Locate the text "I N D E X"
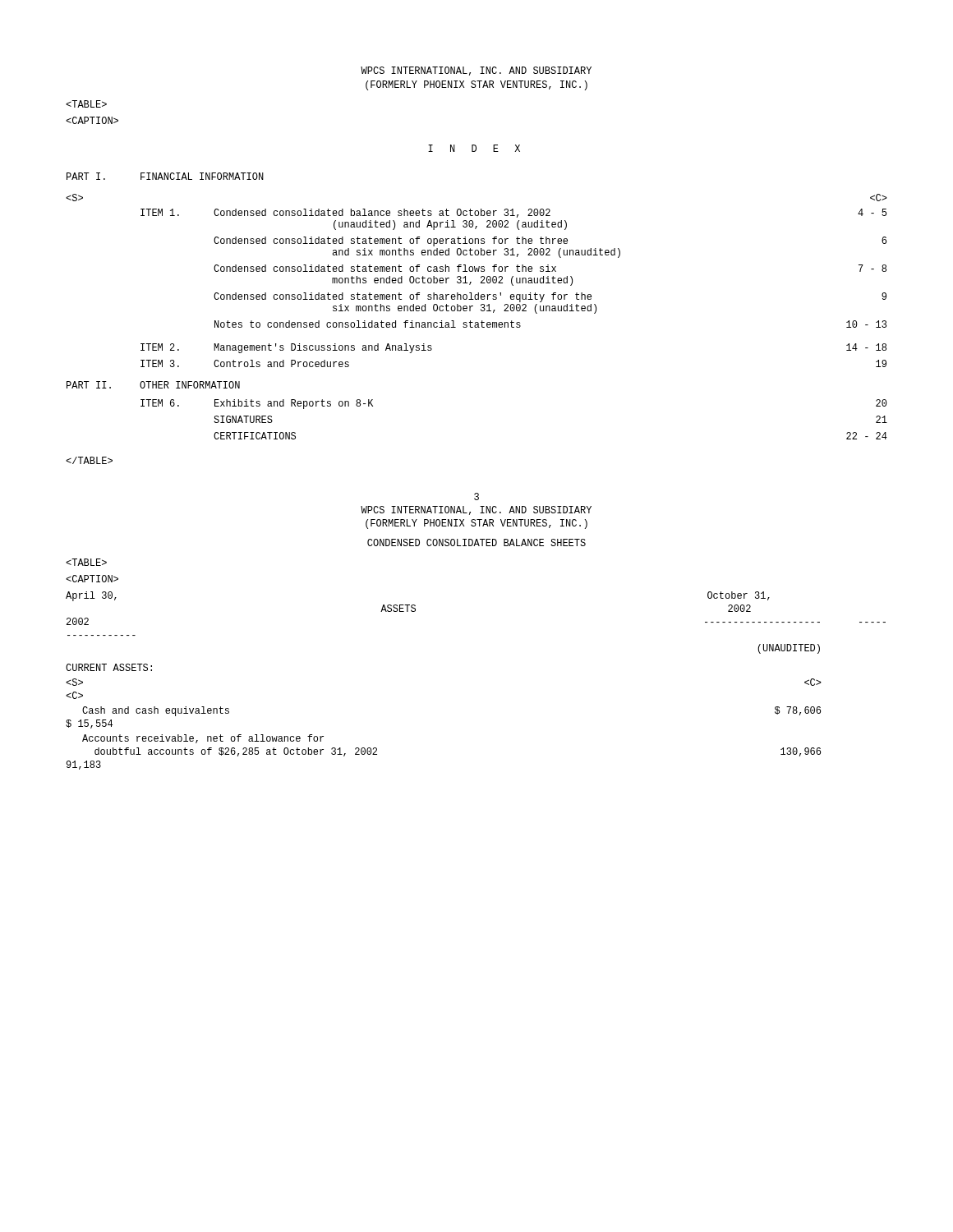 (x=476, y=150)
